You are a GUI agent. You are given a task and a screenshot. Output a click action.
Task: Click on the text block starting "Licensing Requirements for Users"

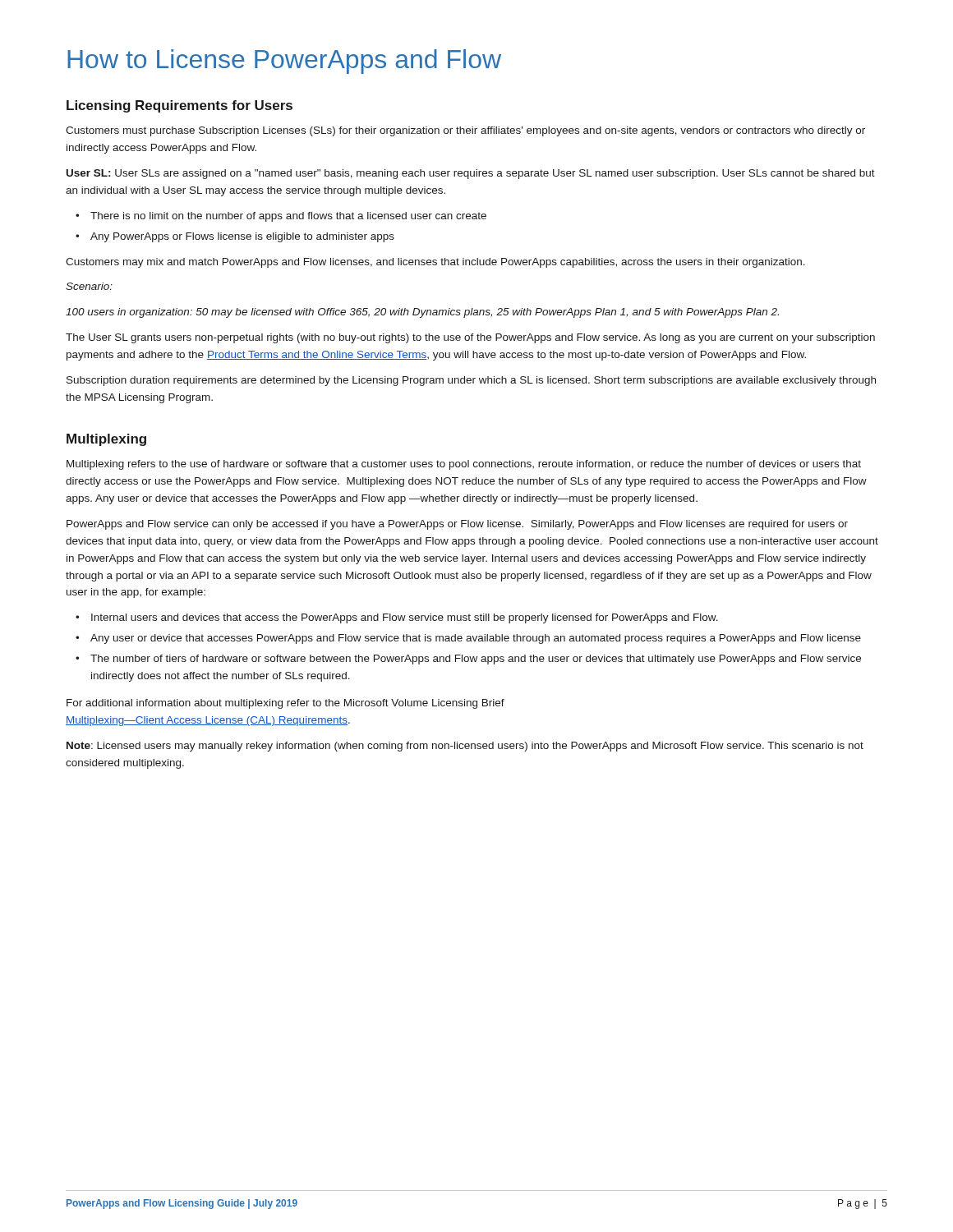click(x=180, y=106)
